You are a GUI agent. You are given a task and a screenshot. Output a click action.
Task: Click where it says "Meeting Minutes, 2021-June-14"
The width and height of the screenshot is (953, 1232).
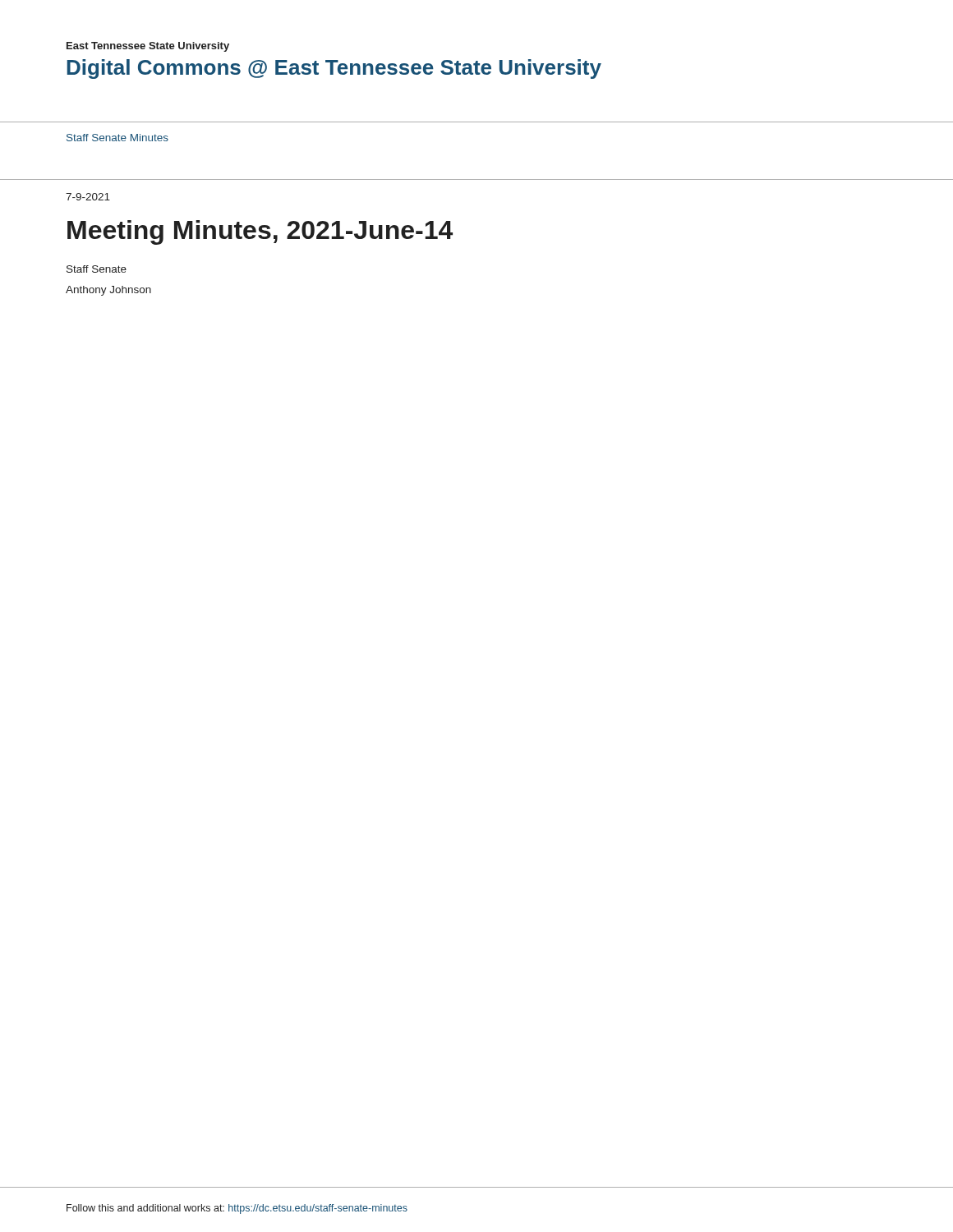click(259, 230)
